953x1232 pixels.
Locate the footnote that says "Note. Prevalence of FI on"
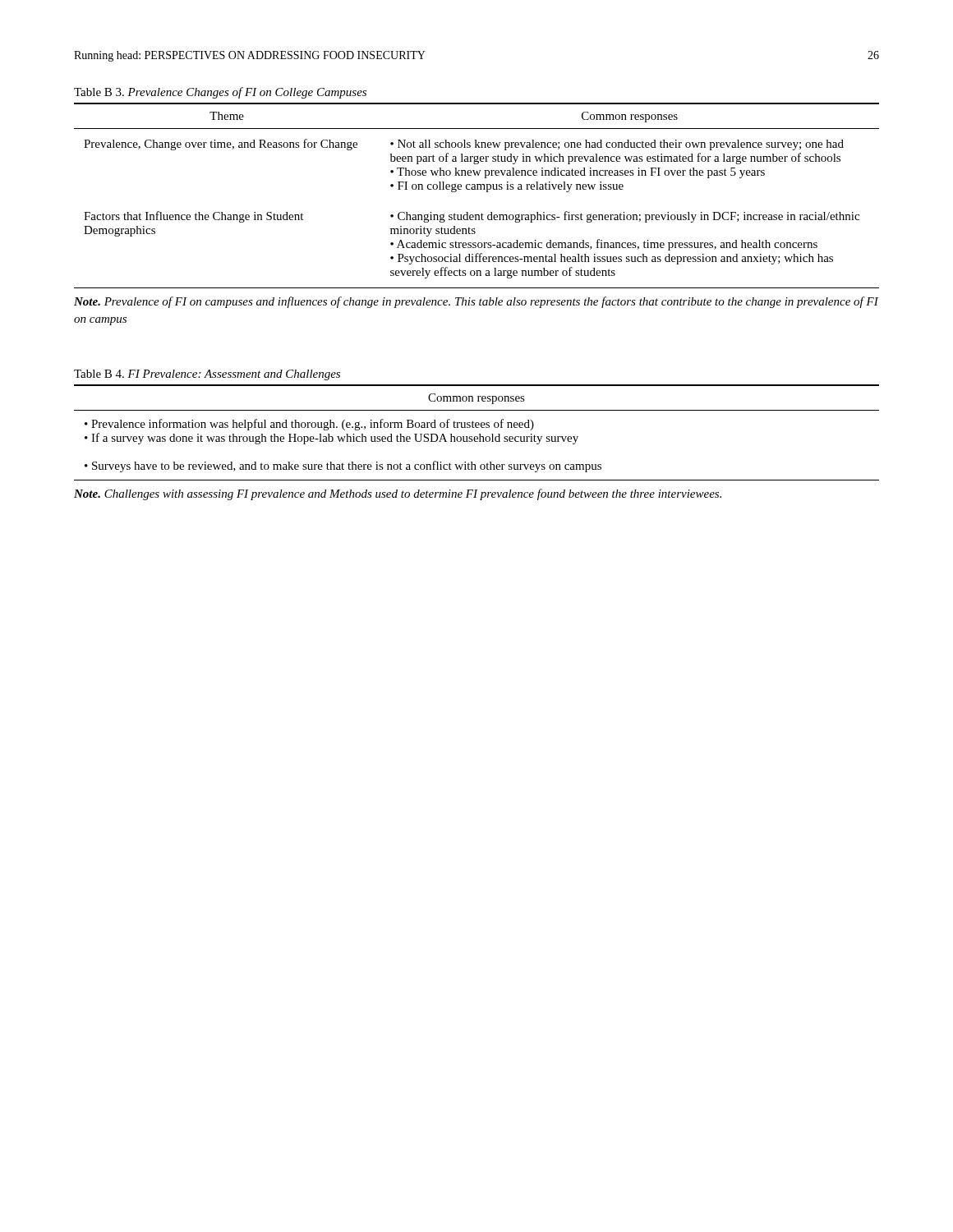click(x=476, y=310)
